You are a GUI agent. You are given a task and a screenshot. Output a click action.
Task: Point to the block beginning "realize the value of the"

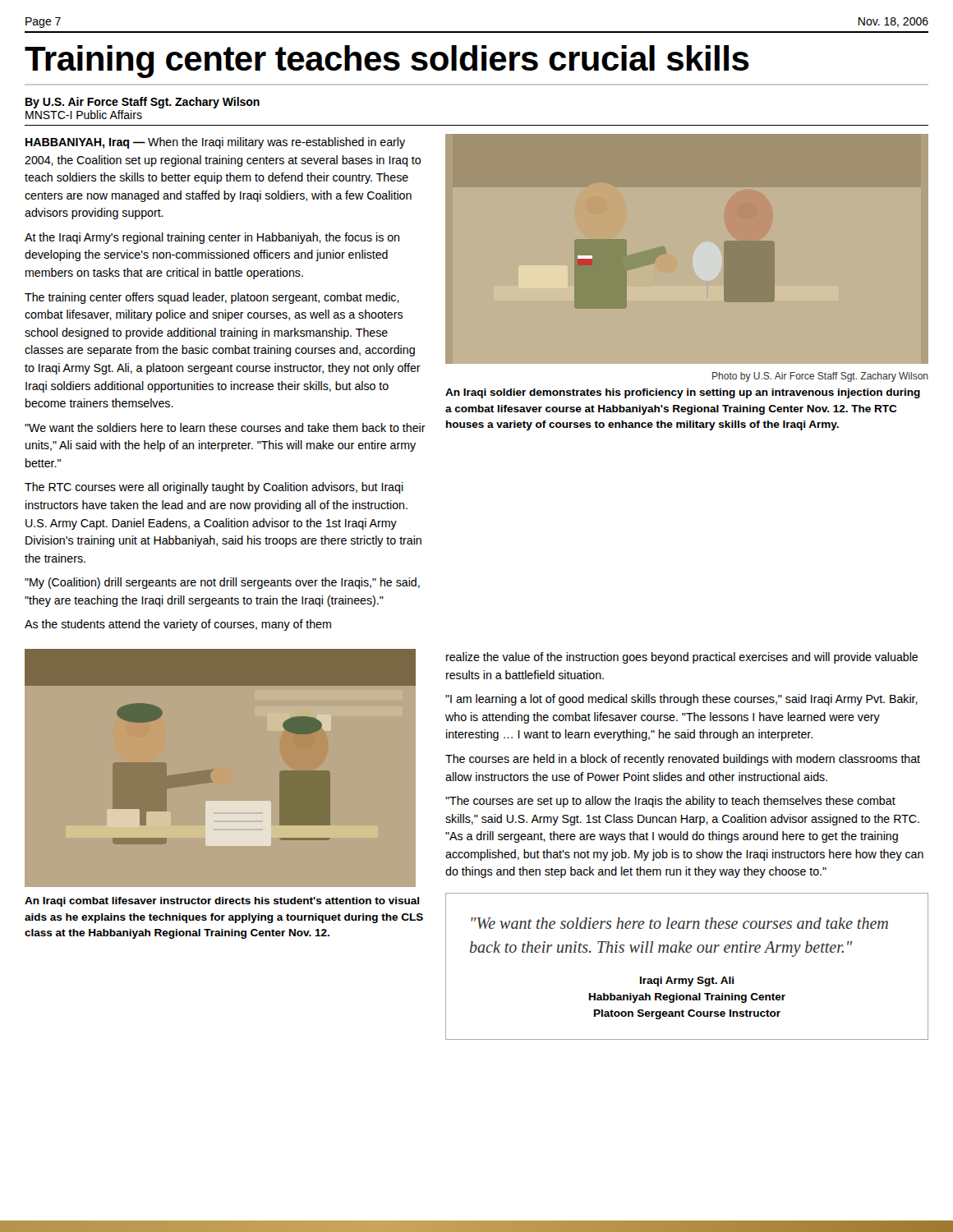(687, 765)
